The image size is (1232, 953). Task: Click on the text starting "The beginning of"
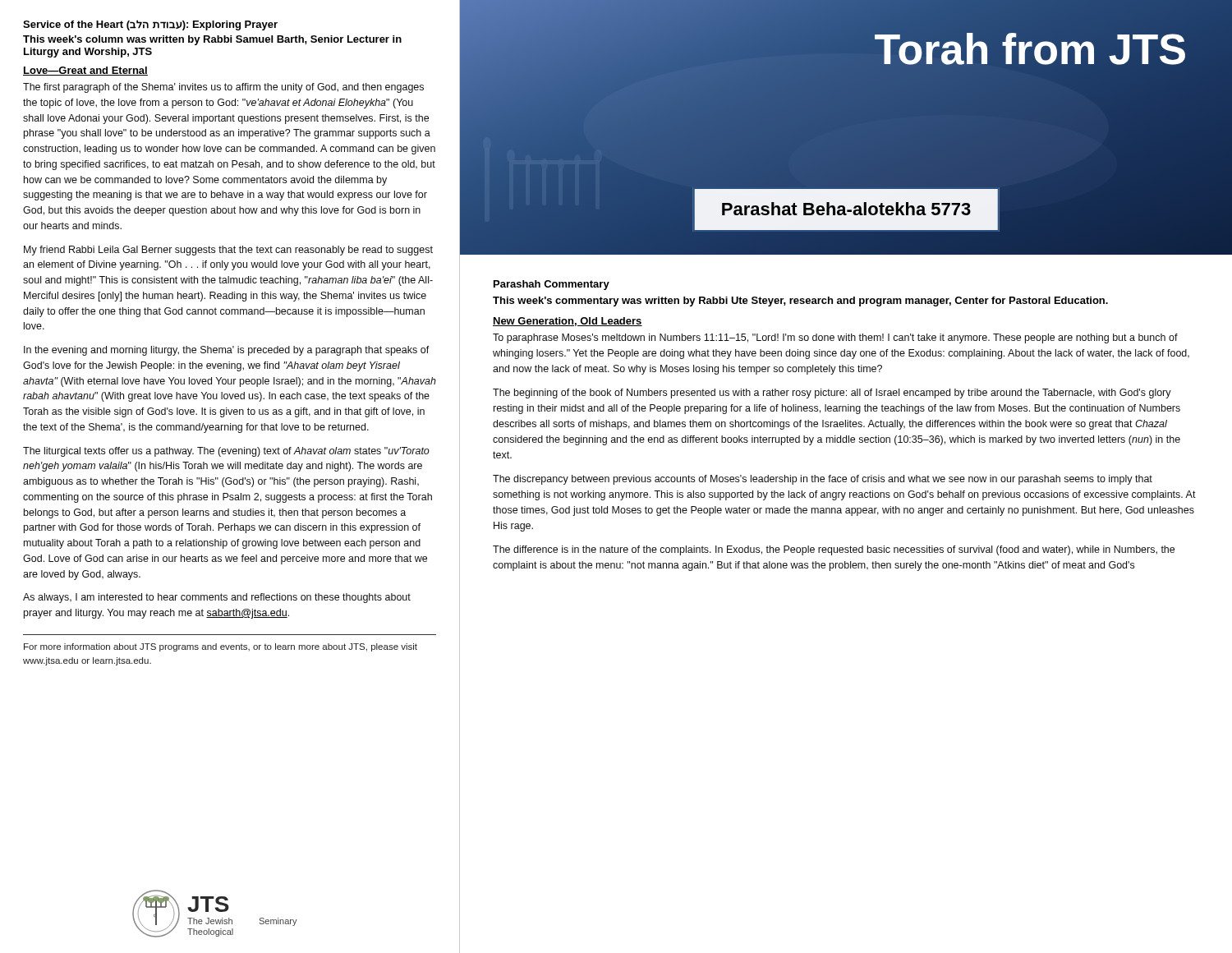(x=837, y=424)
